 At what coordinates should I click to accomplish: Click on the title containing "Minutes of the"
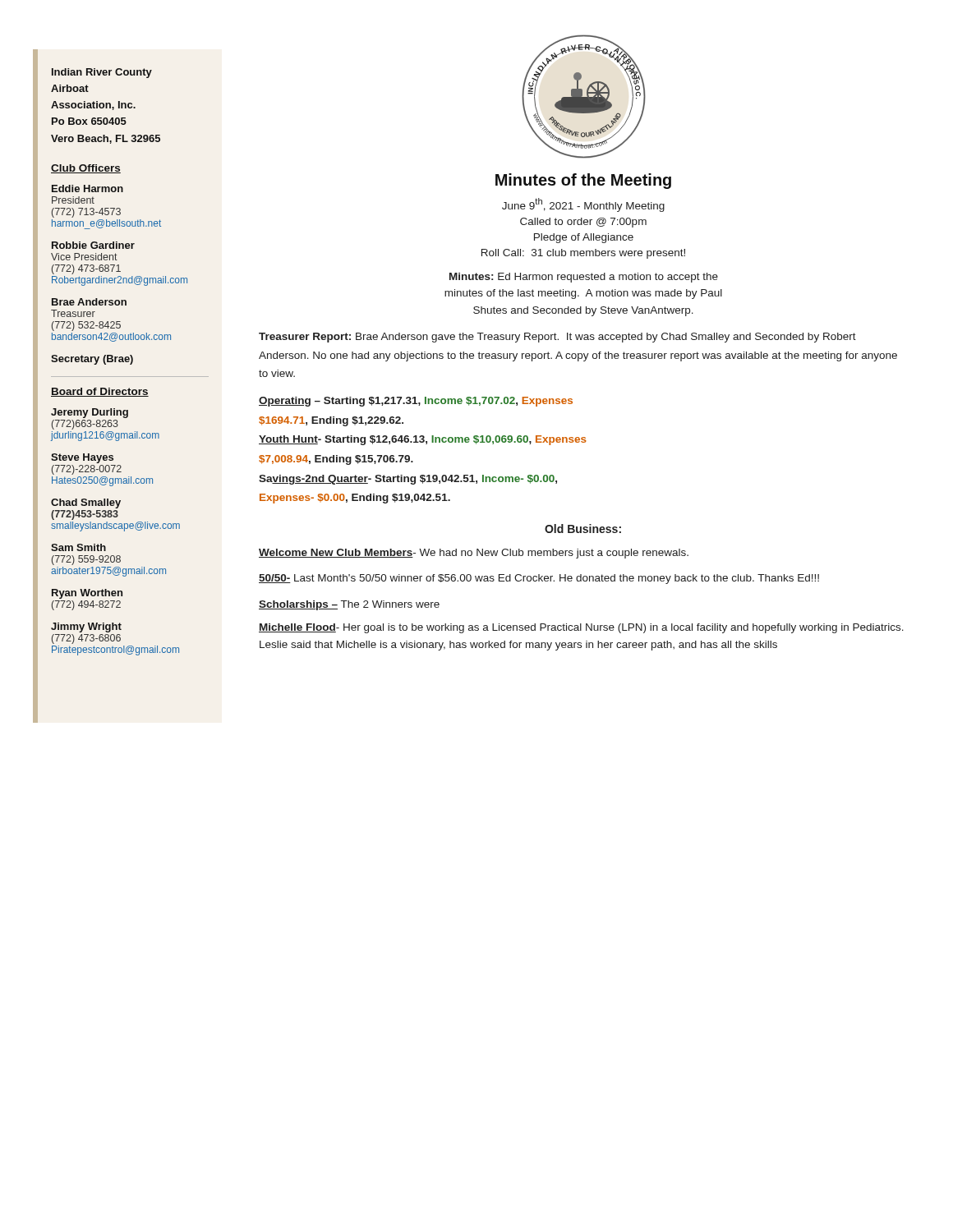coord(583,180)
